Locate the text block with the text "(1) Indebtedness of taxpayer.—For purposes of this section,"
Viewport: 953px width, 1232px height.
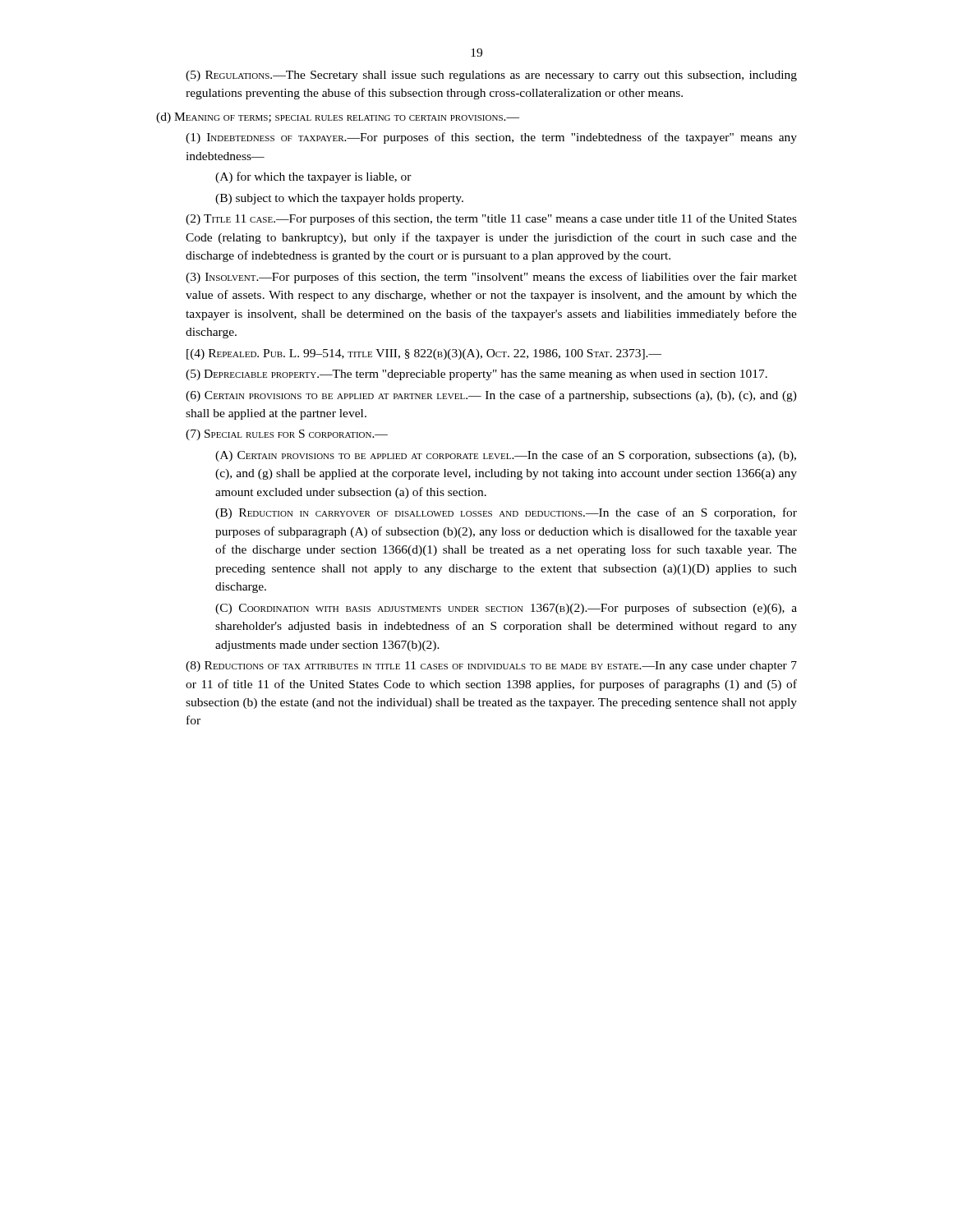coord(491,147)
